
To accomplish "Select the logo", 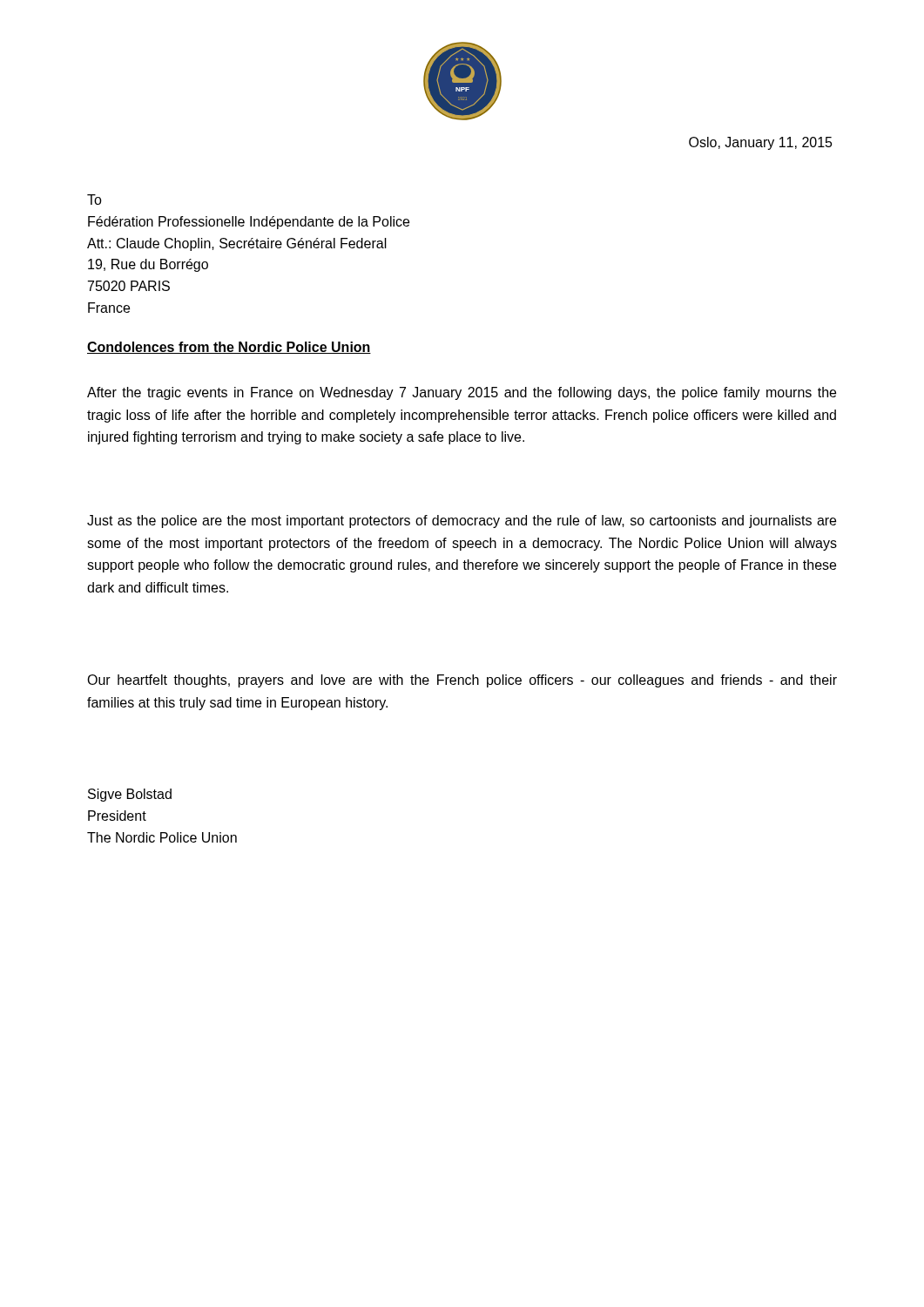I will (462, 83).
